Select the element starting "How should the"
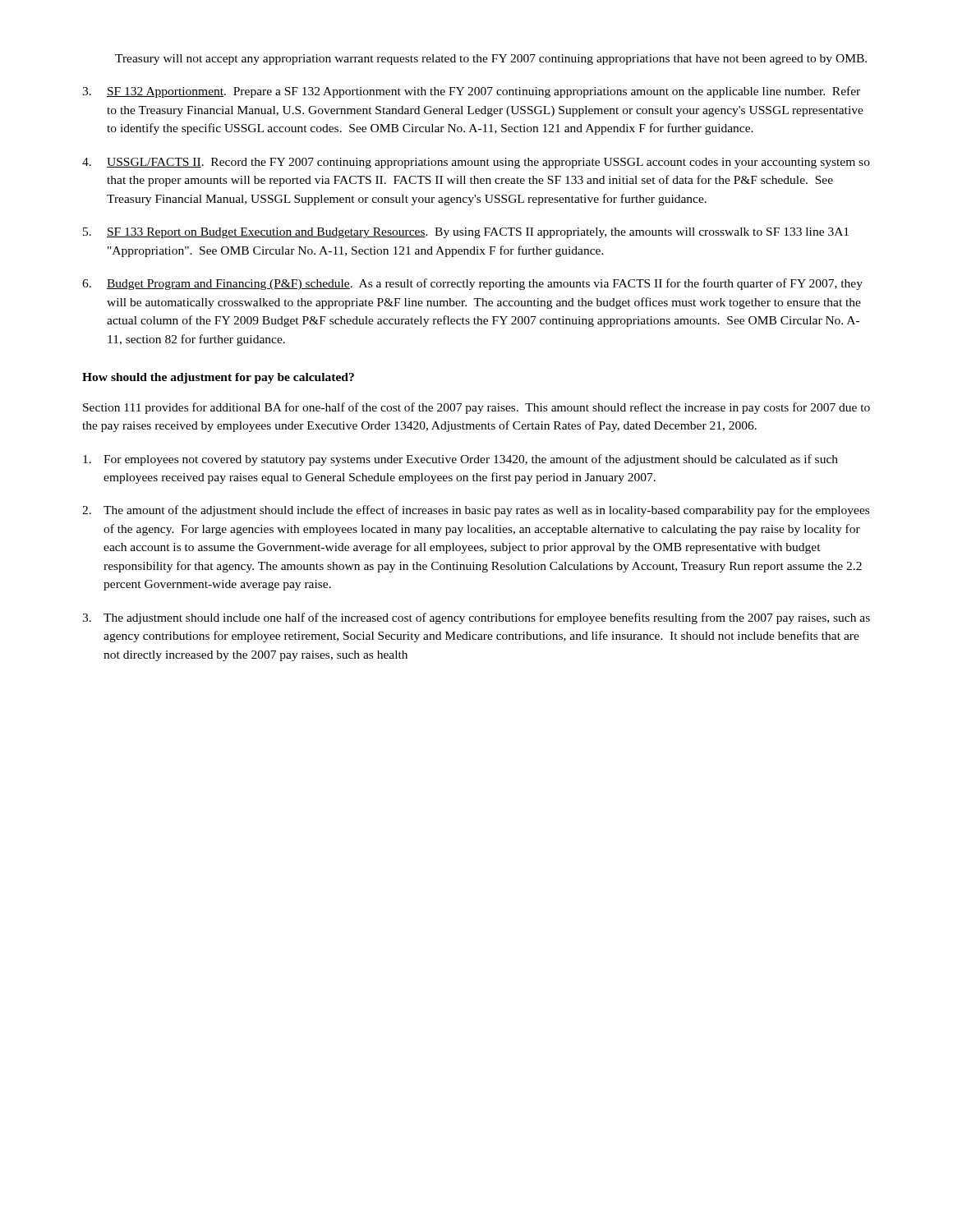Image resolution: width=953 pixels, height=1232 pixels. pos(218,377)
